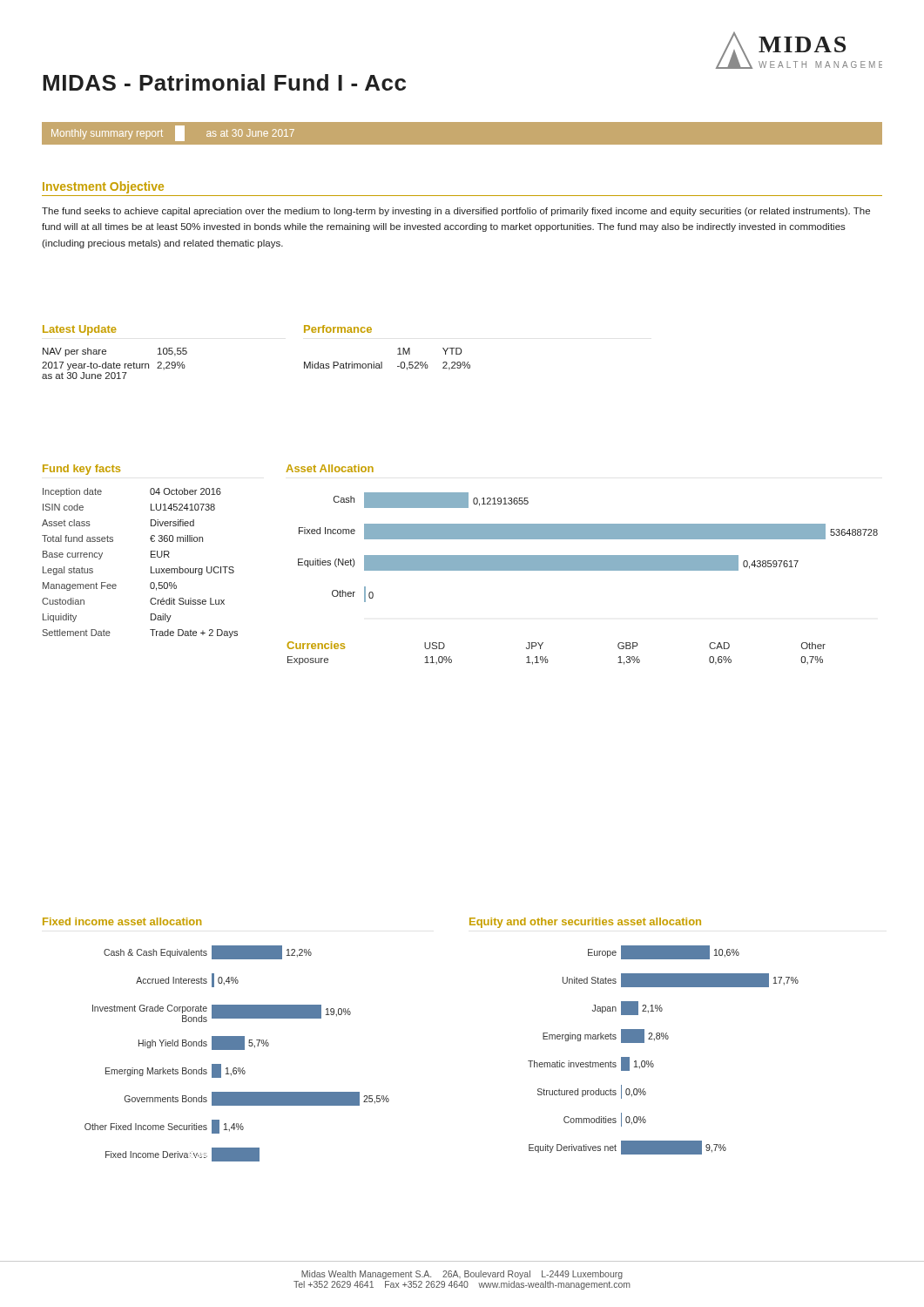Click on the table containing "0,7%"
This screenshot has width=924, height=1307.
(584, 652)
